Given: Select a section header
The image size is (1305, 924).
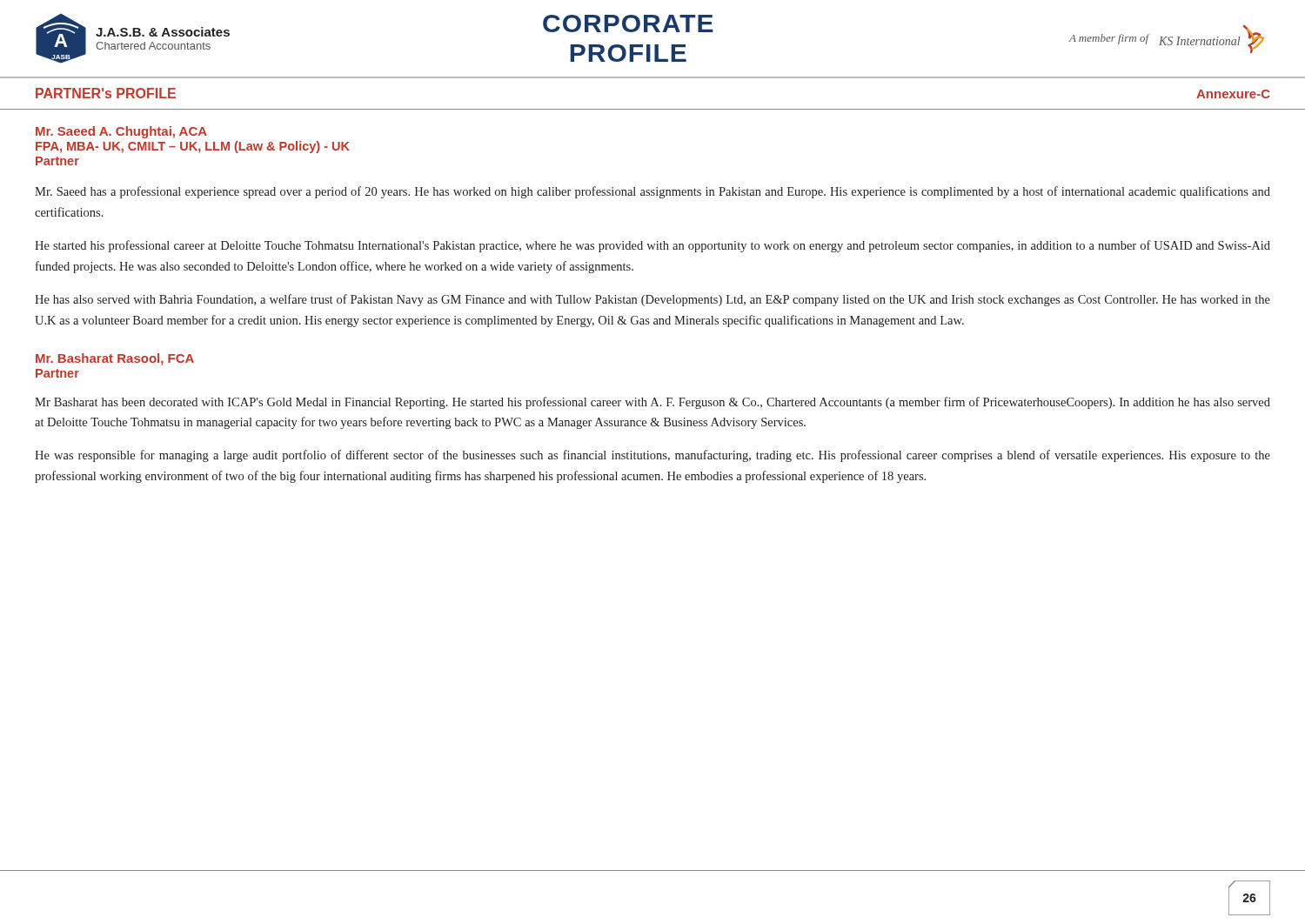Looking at the screenshot, I should point(652,94).
